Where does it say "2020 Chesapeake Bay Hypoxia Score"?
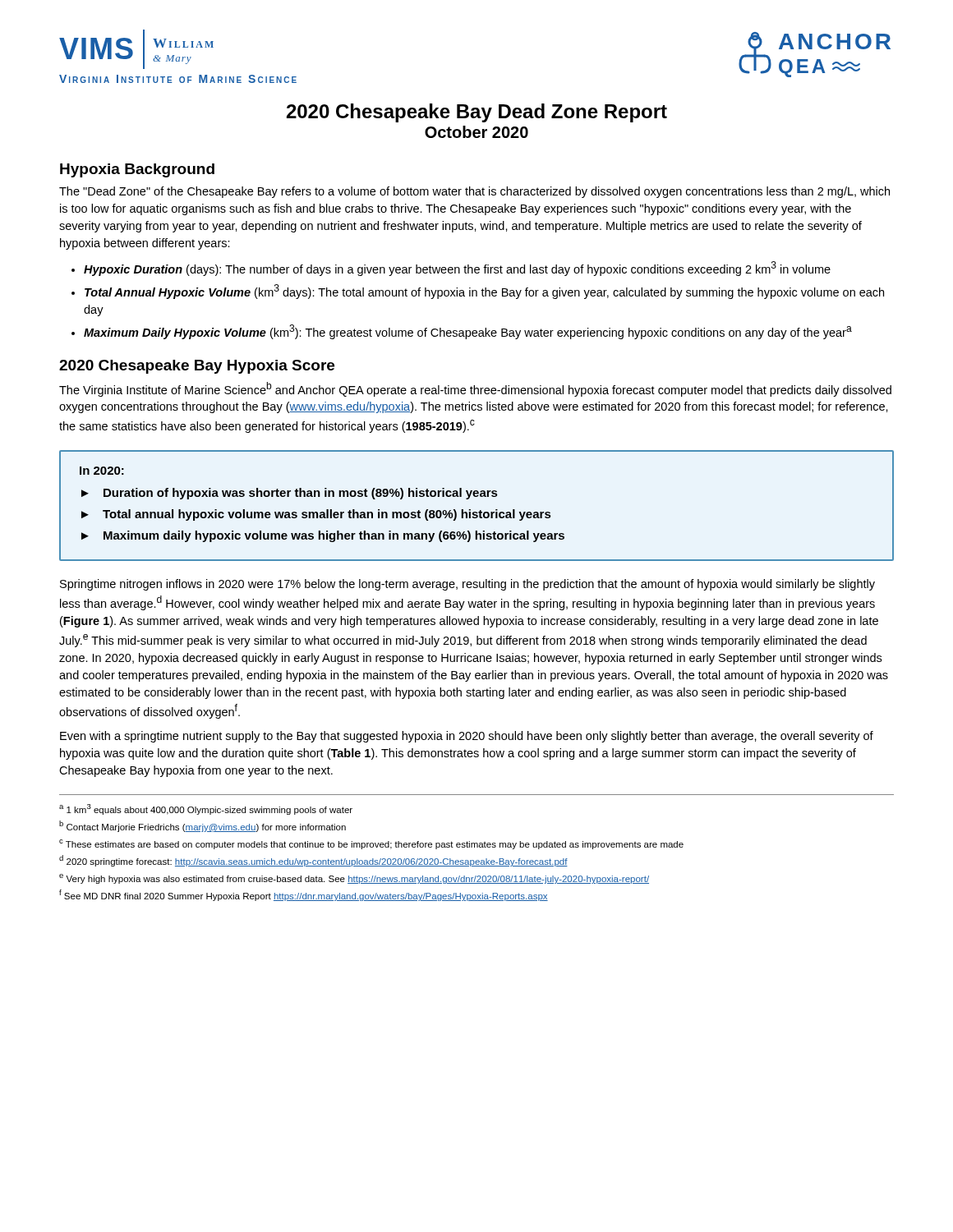The width and height of the screenshot is (953, 1232). coord(197,365)
